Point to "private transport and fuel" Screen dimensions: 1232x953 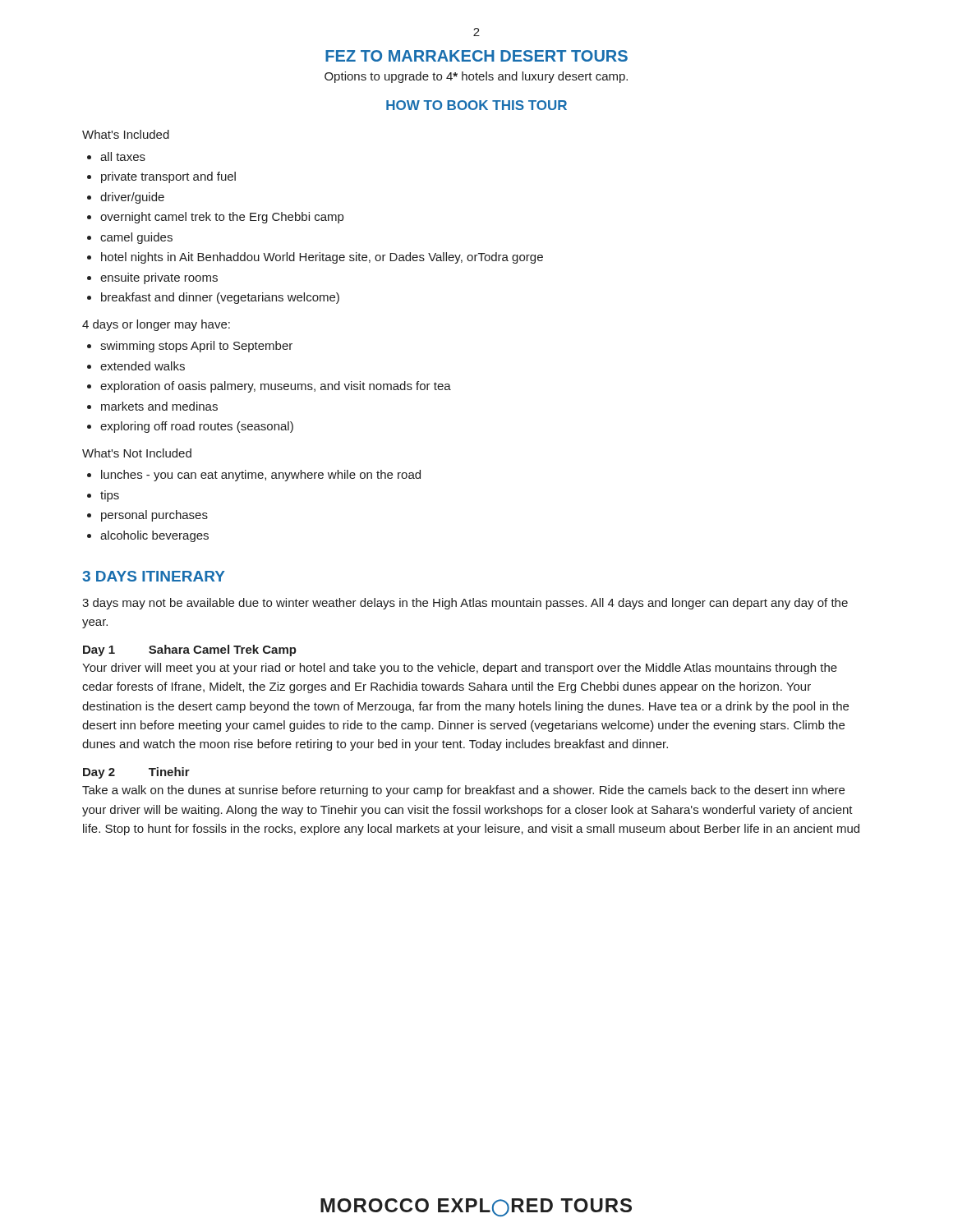(168, 176)
